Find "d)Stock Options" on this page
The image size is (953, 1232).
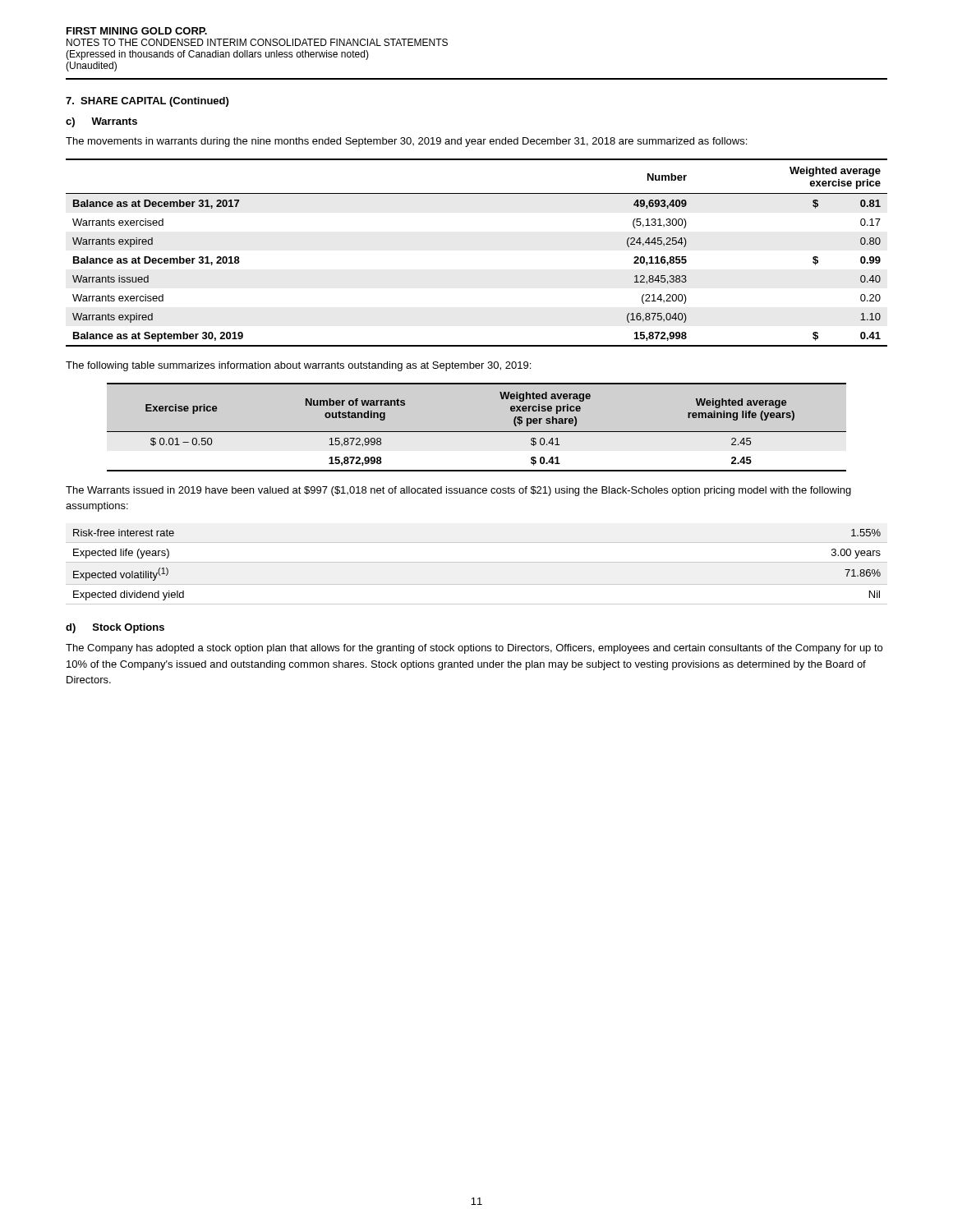coord(115,627)
